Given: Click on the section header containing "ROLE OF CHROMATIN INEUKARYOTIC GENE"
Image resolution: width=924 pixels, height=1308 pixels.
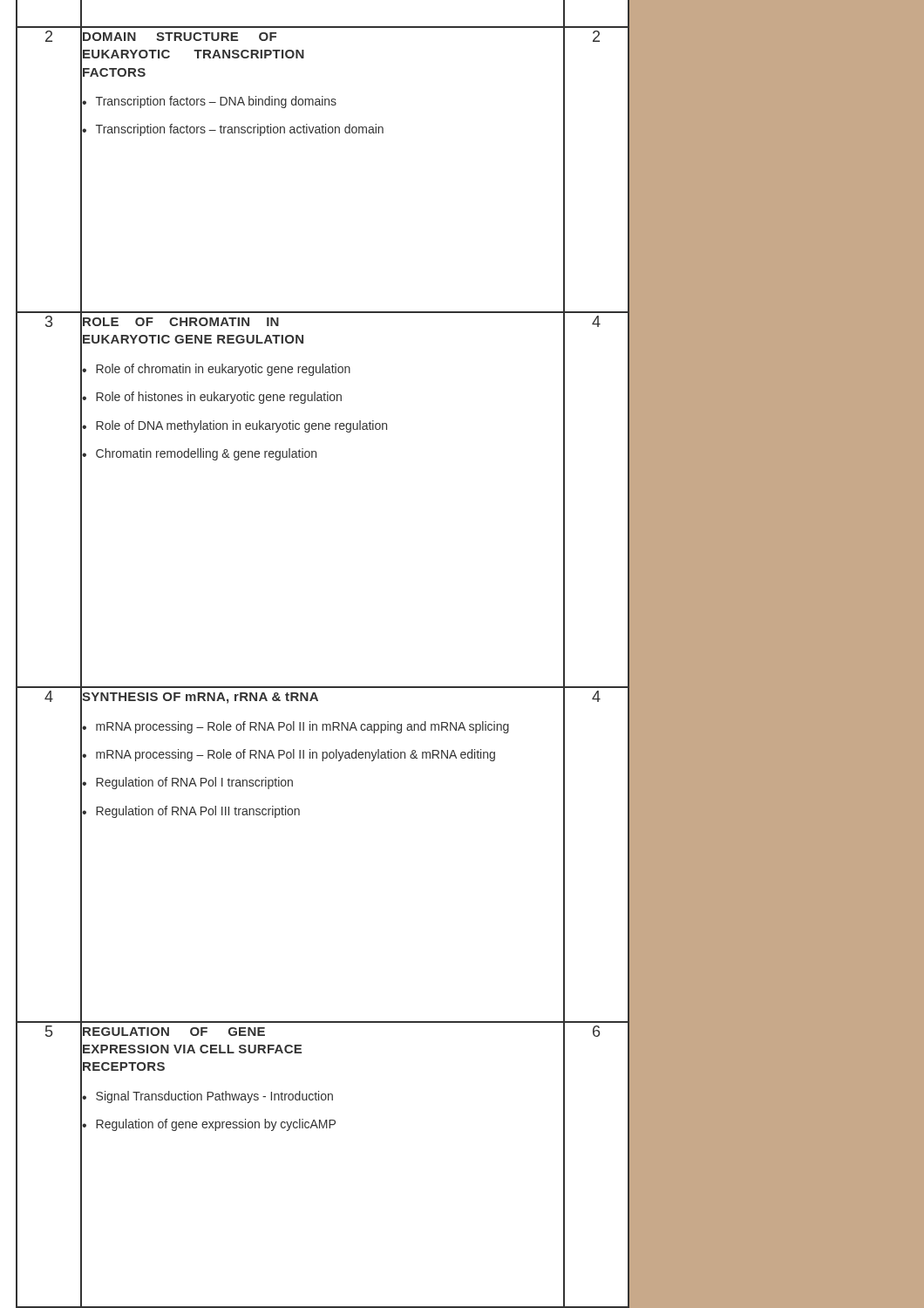Looking at the screenshot, I should [x=181, y=322].
